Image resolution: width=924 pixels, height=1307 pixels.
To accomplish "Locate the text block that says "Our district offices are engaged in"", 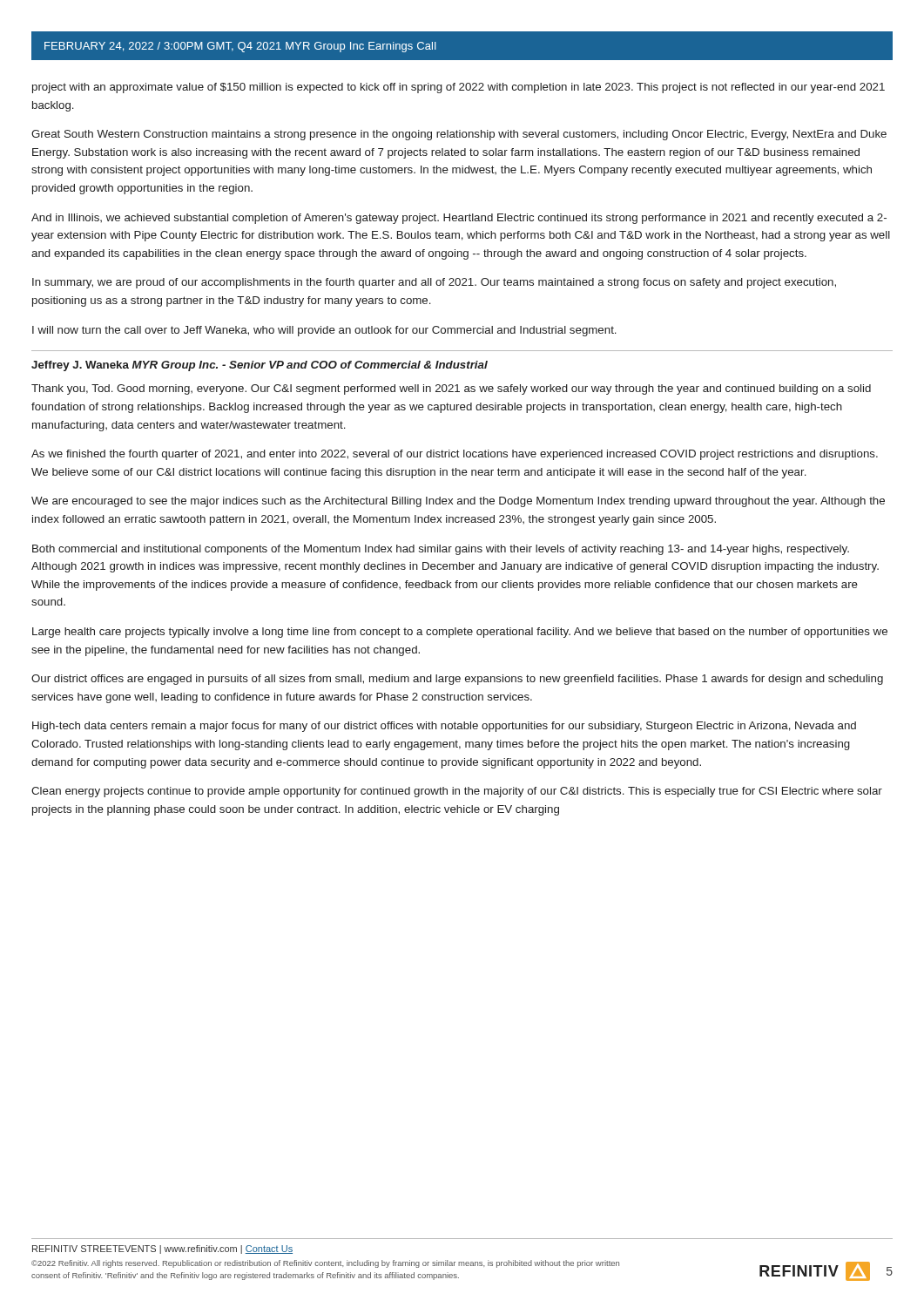I will 457,688.
